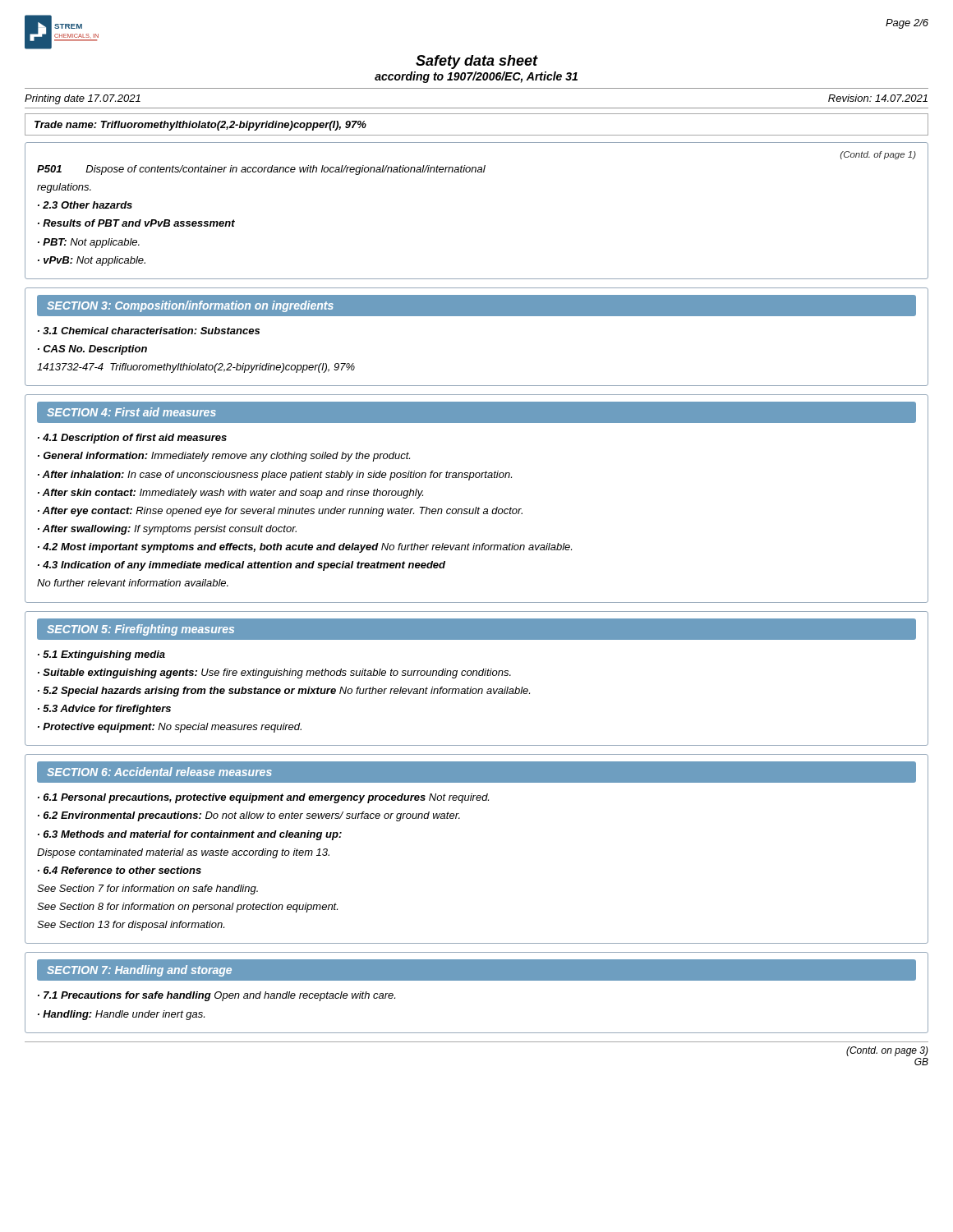This screenshot has height=1232, width=953.
Task: Select the text containing "Trade name: Trifluoromethylthiolato(2,2-bipyridine)copper(I), 97%"
Action: 200,124
